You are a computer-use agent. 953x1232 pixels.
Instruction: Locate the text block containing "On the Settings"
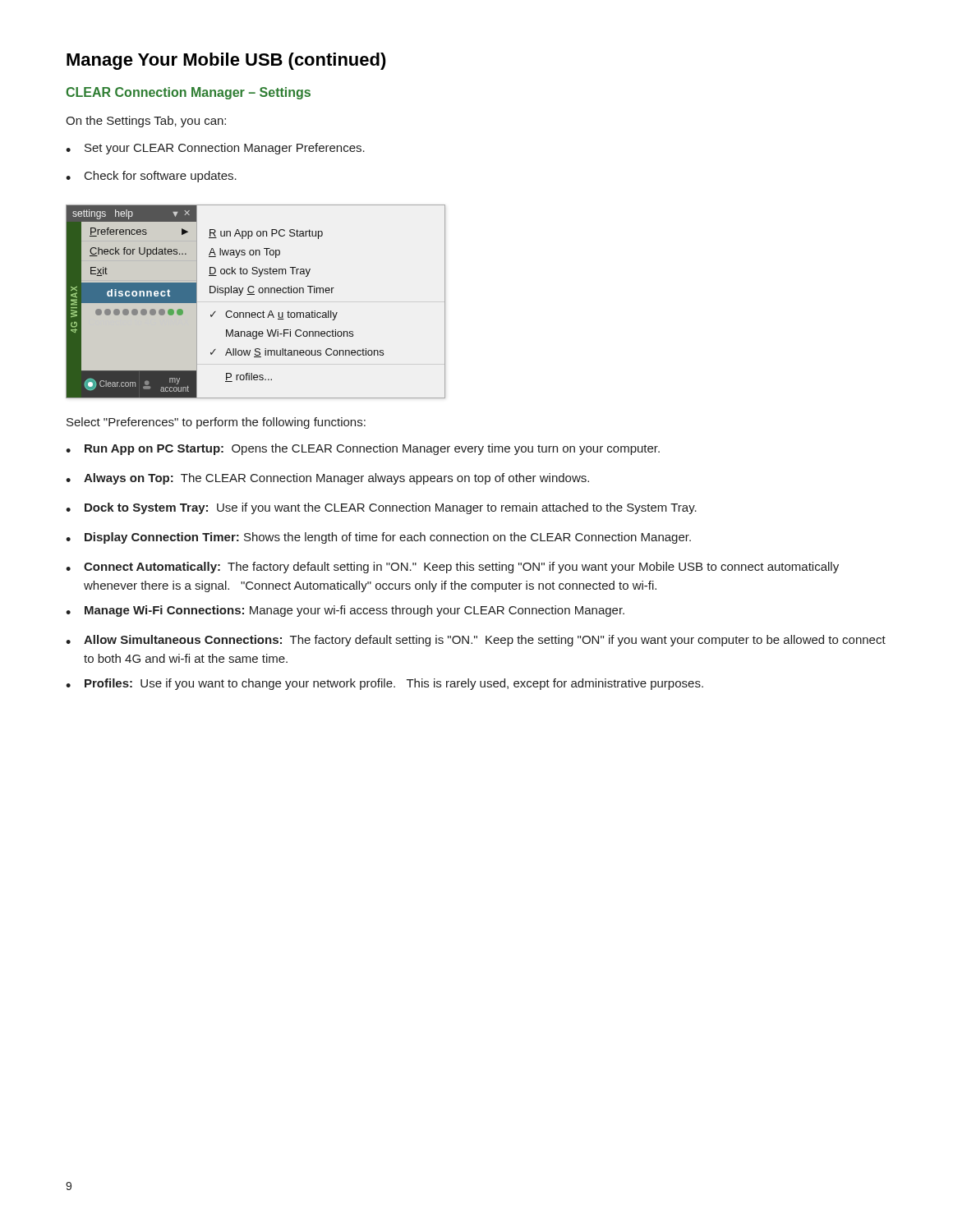146,120
